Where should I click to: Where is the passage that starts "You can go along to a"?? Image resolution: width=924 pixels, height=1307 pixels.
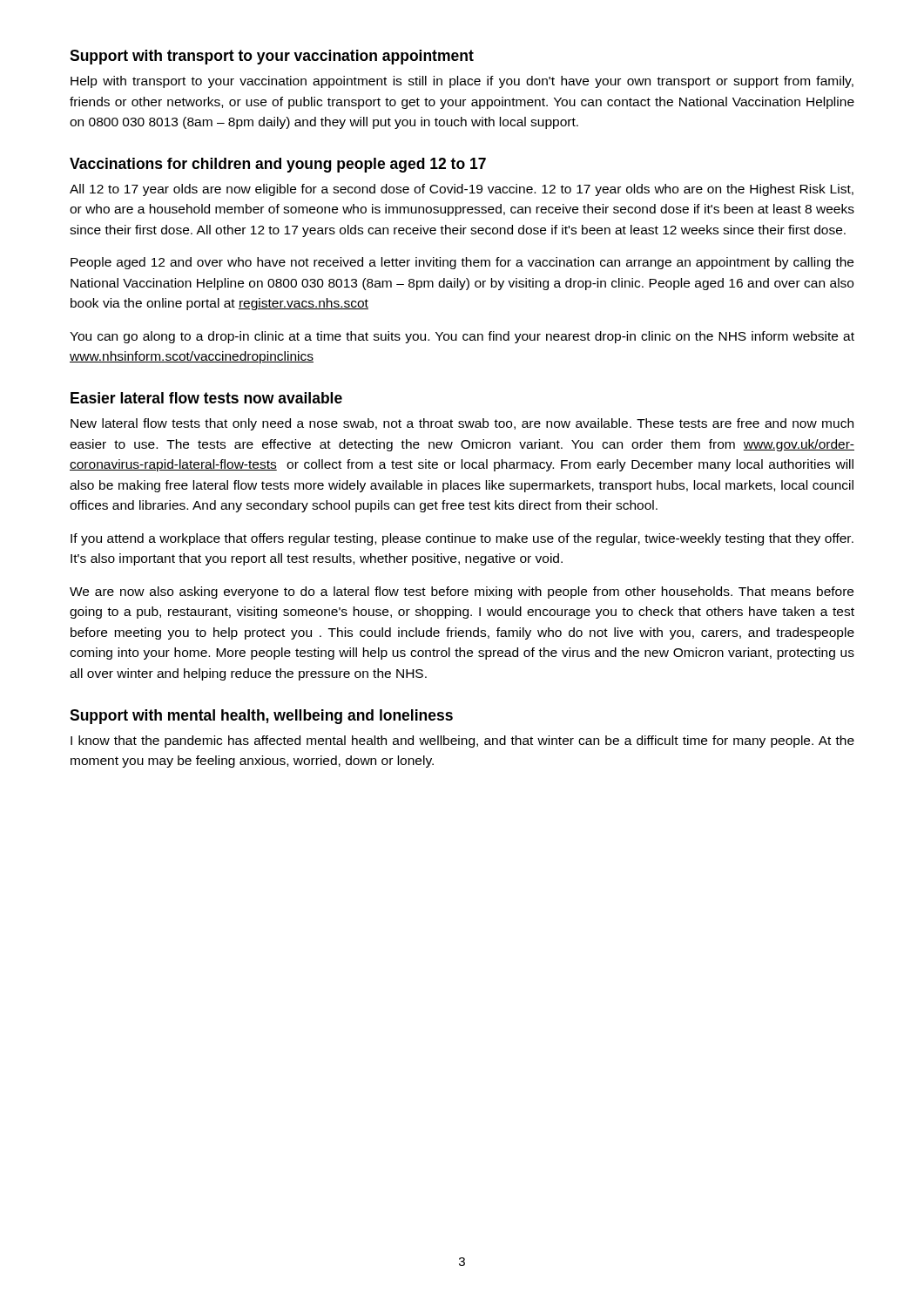[462, 346]
